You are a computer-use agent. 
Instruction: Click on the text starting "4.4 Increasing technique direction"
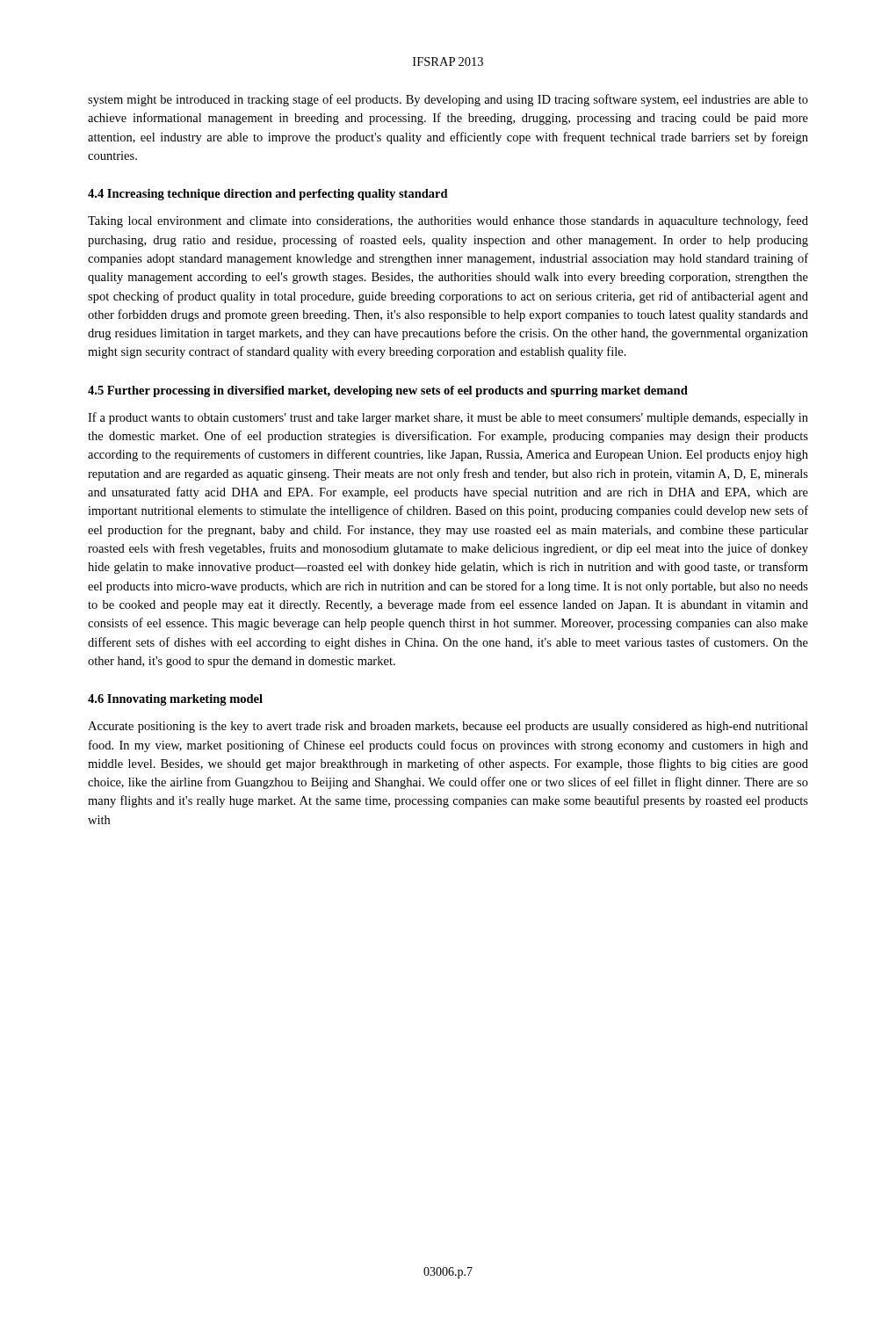coord(268,194)
